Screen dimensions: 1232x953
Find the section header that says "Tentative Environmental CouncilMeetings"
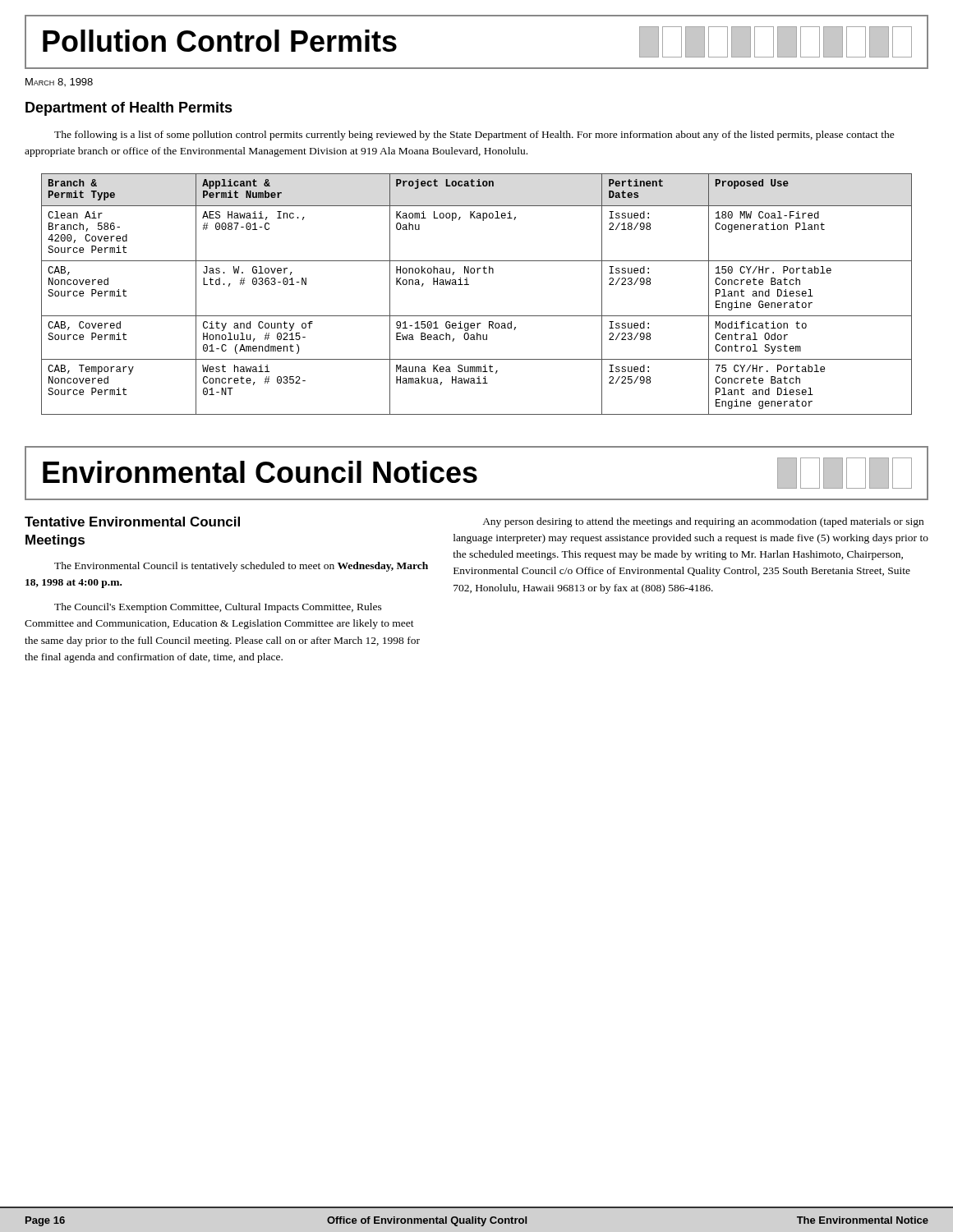133,531
